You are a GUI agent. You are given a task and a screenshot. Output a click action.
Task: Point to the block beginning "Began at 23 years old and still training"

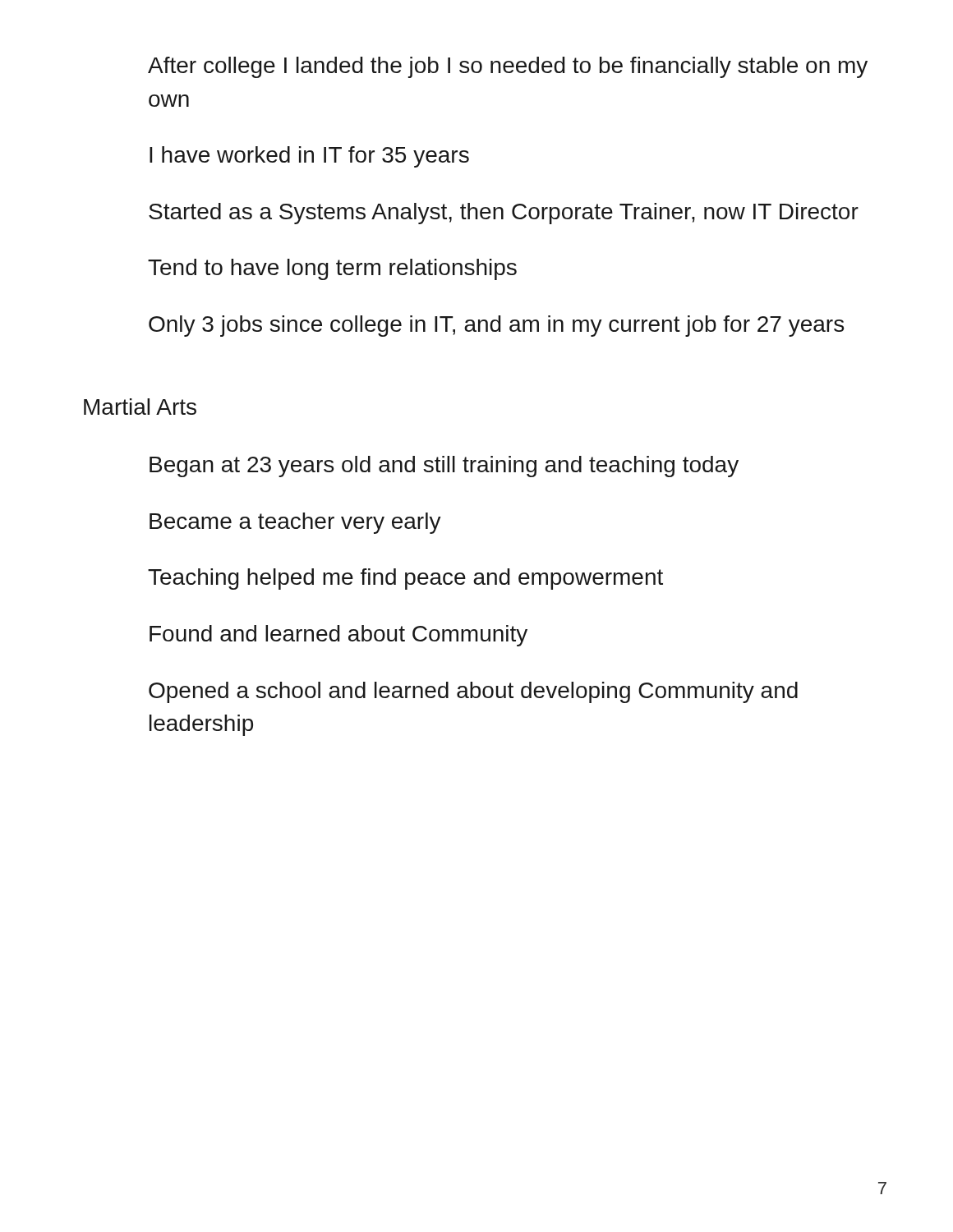tap(443, 465)
